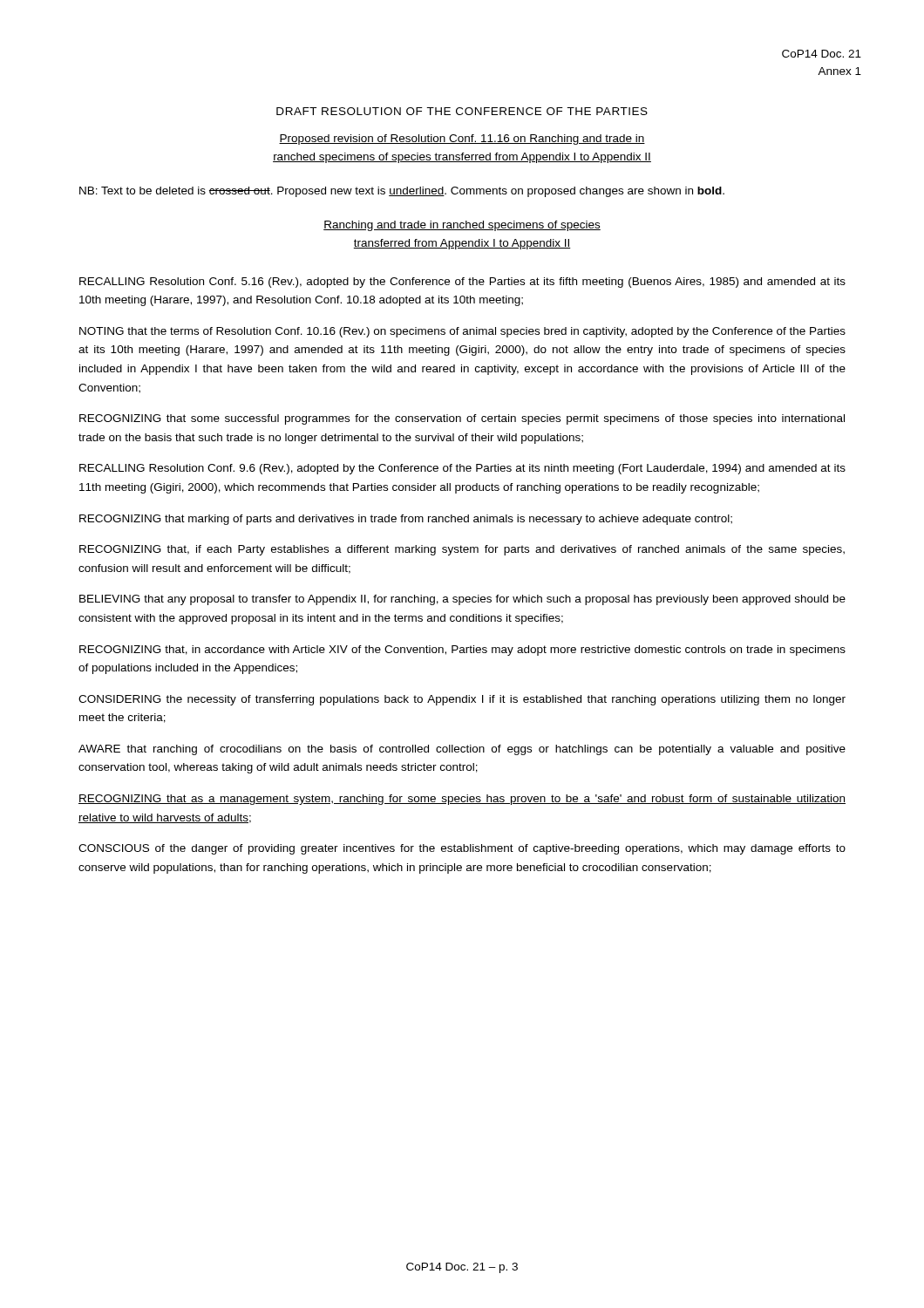Select the element starting "NB: Text to be"
Viewport: 924px width, 1308px height.
click(402, 190)
